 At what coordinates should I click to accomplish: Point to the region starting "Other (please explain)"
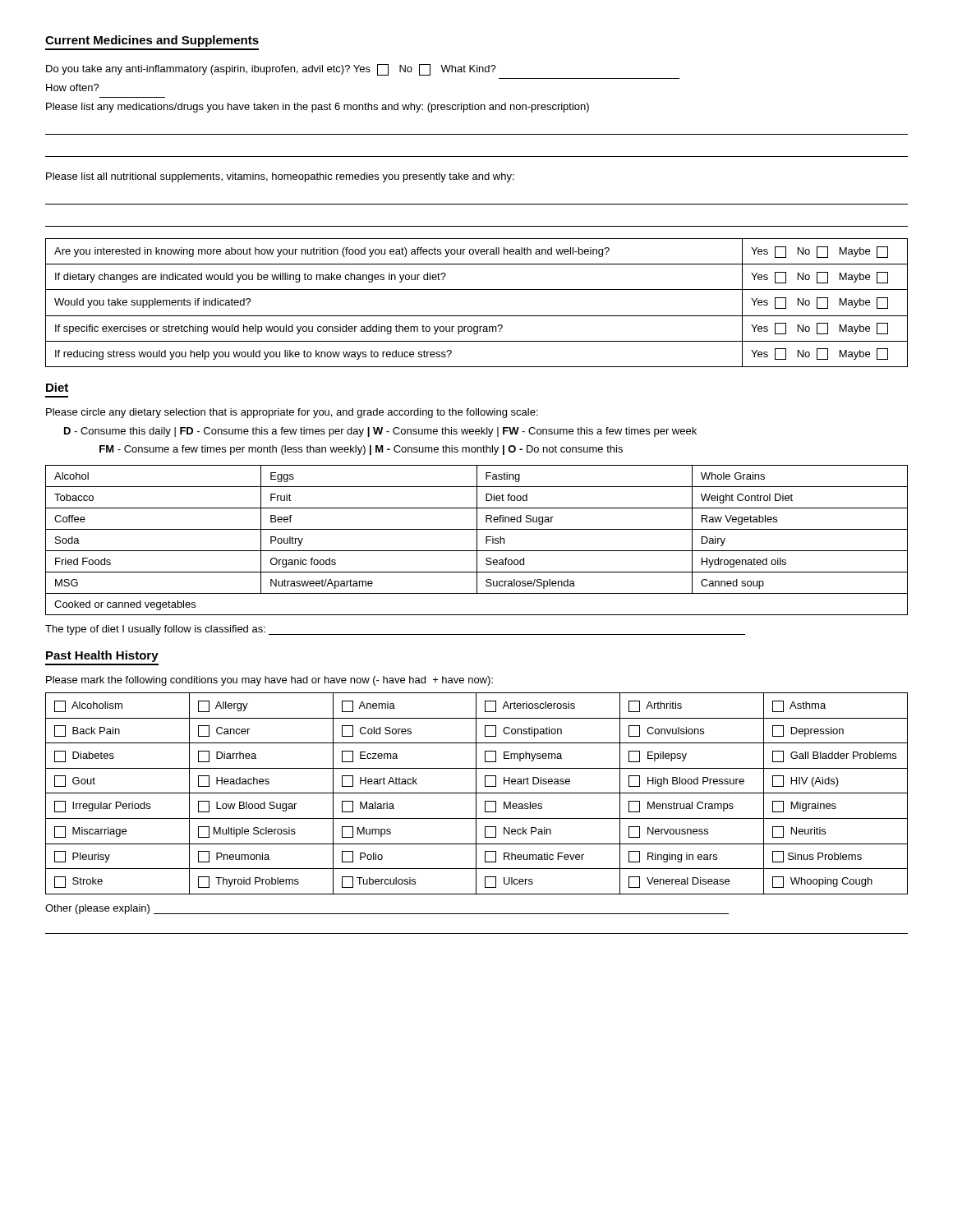point(387,907)
